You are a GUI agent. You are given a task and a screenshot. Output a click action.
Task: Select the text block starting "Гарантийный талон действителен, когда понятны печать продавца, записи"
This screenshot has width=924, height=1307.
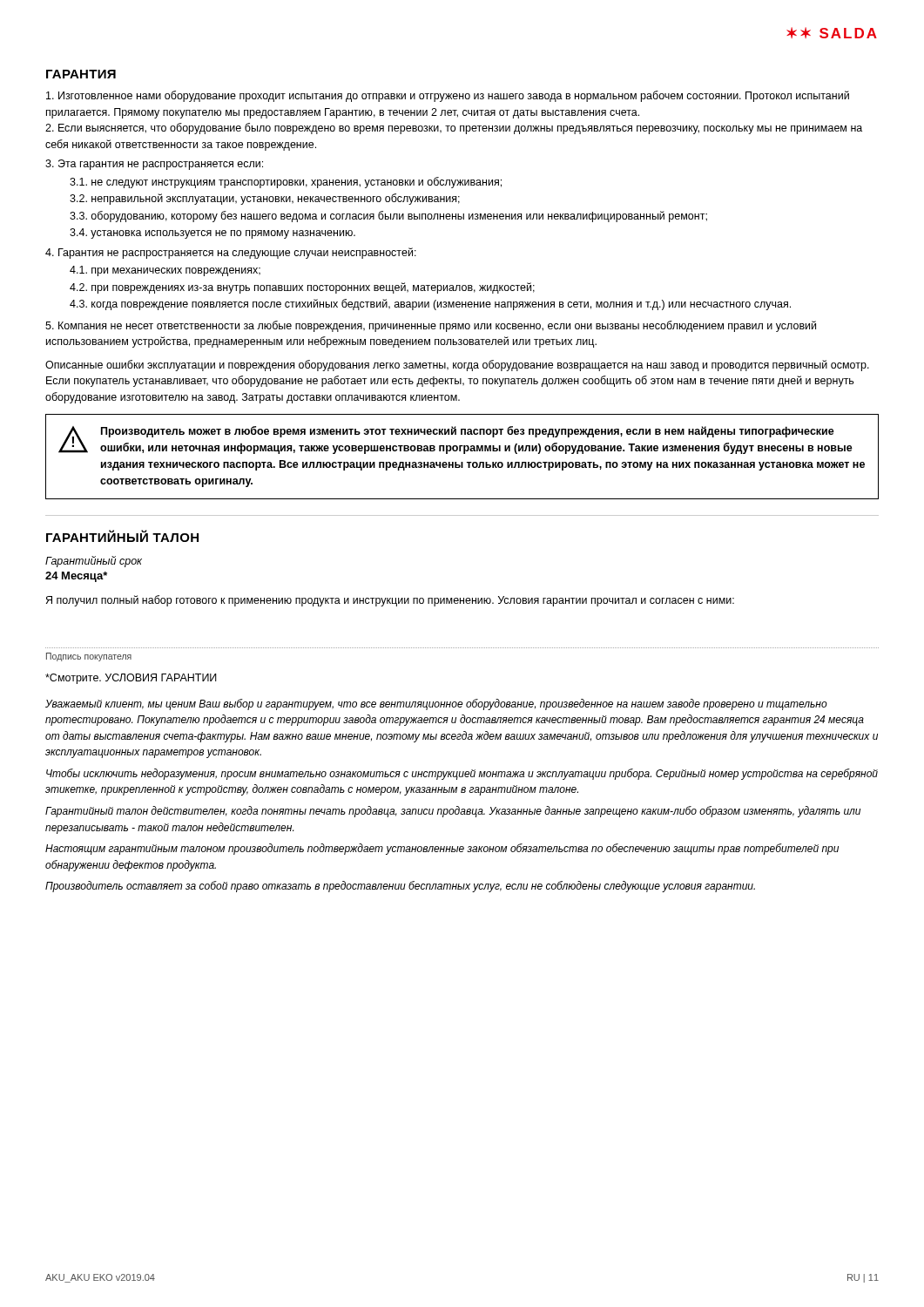[453, 819]
